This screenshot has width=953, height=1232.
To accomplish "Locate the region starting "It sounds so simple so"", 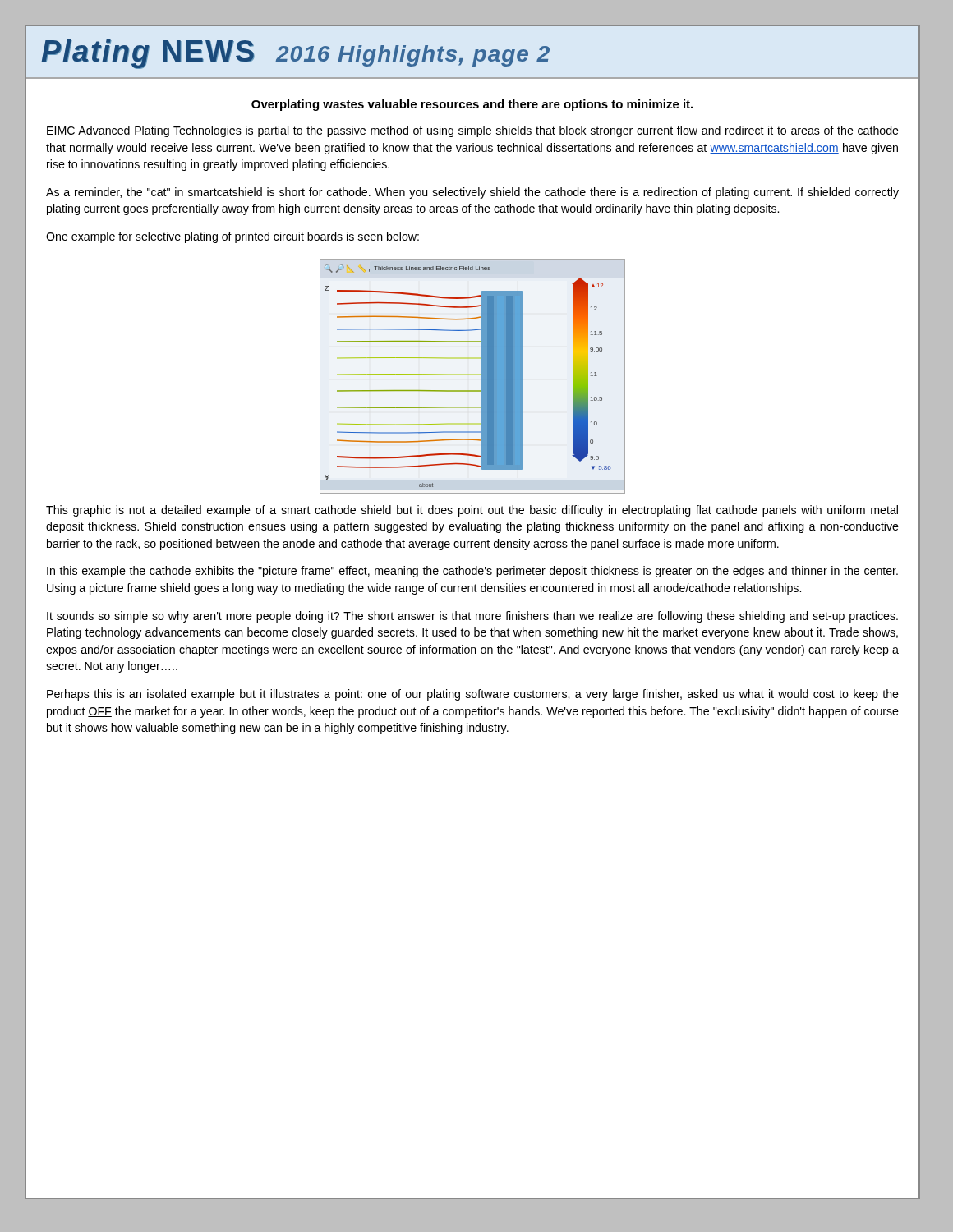I will (x=472, y=641).
